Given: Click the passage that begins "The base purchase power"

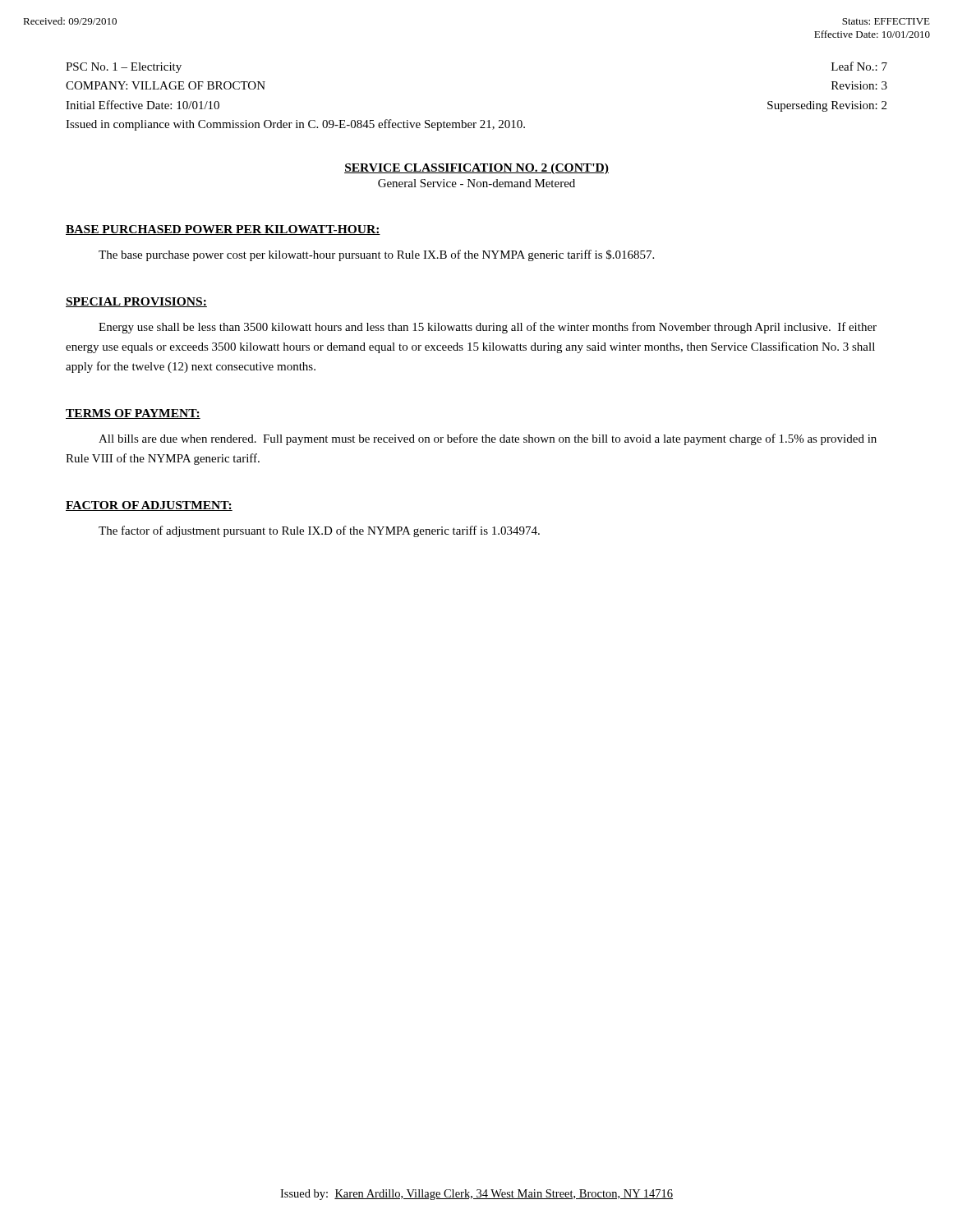Looking at the screenshot, I should (377, 255).
